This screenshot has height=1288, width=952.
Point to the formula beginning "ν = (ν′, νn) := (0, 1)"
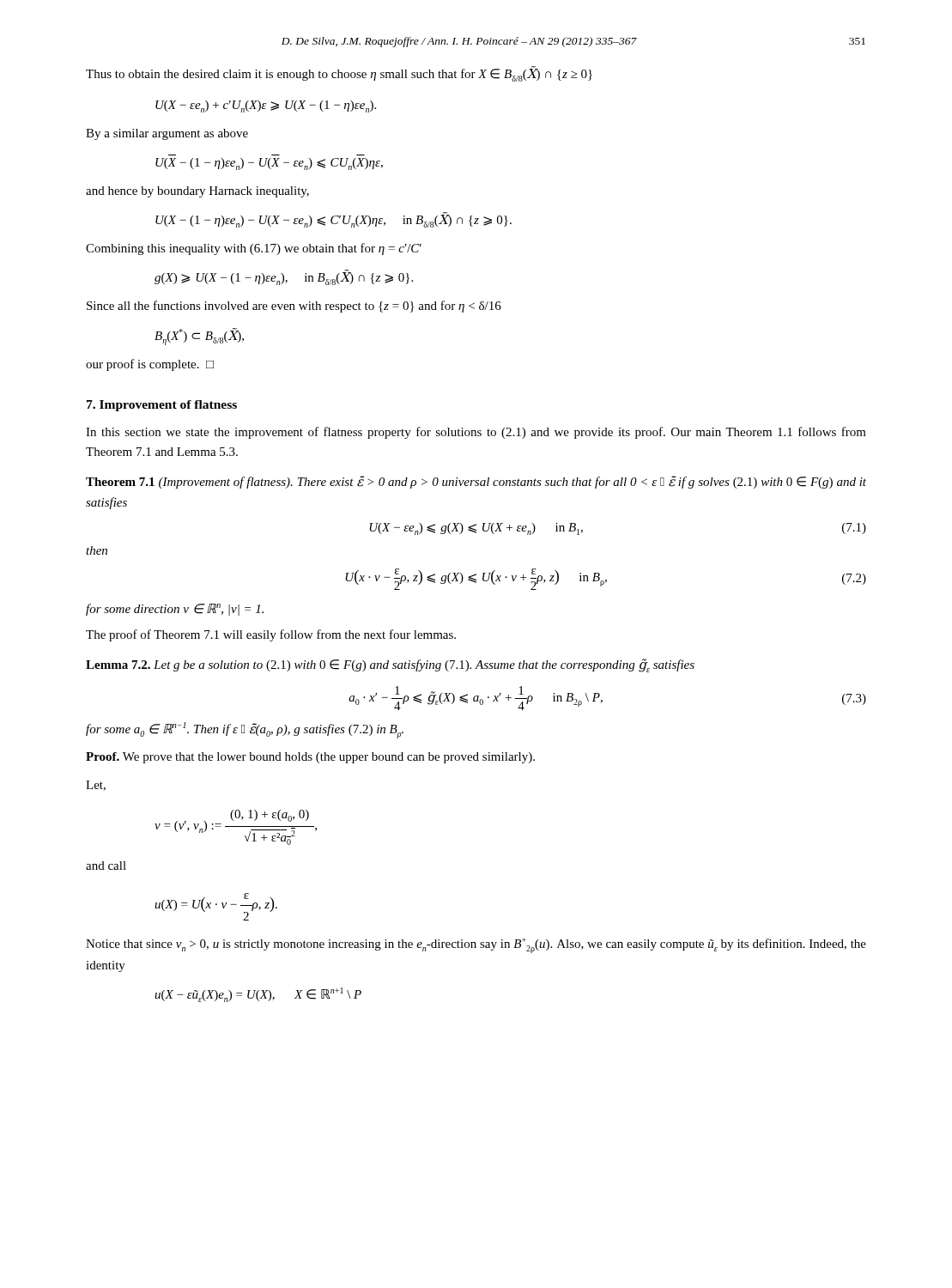tap(236, 826)
